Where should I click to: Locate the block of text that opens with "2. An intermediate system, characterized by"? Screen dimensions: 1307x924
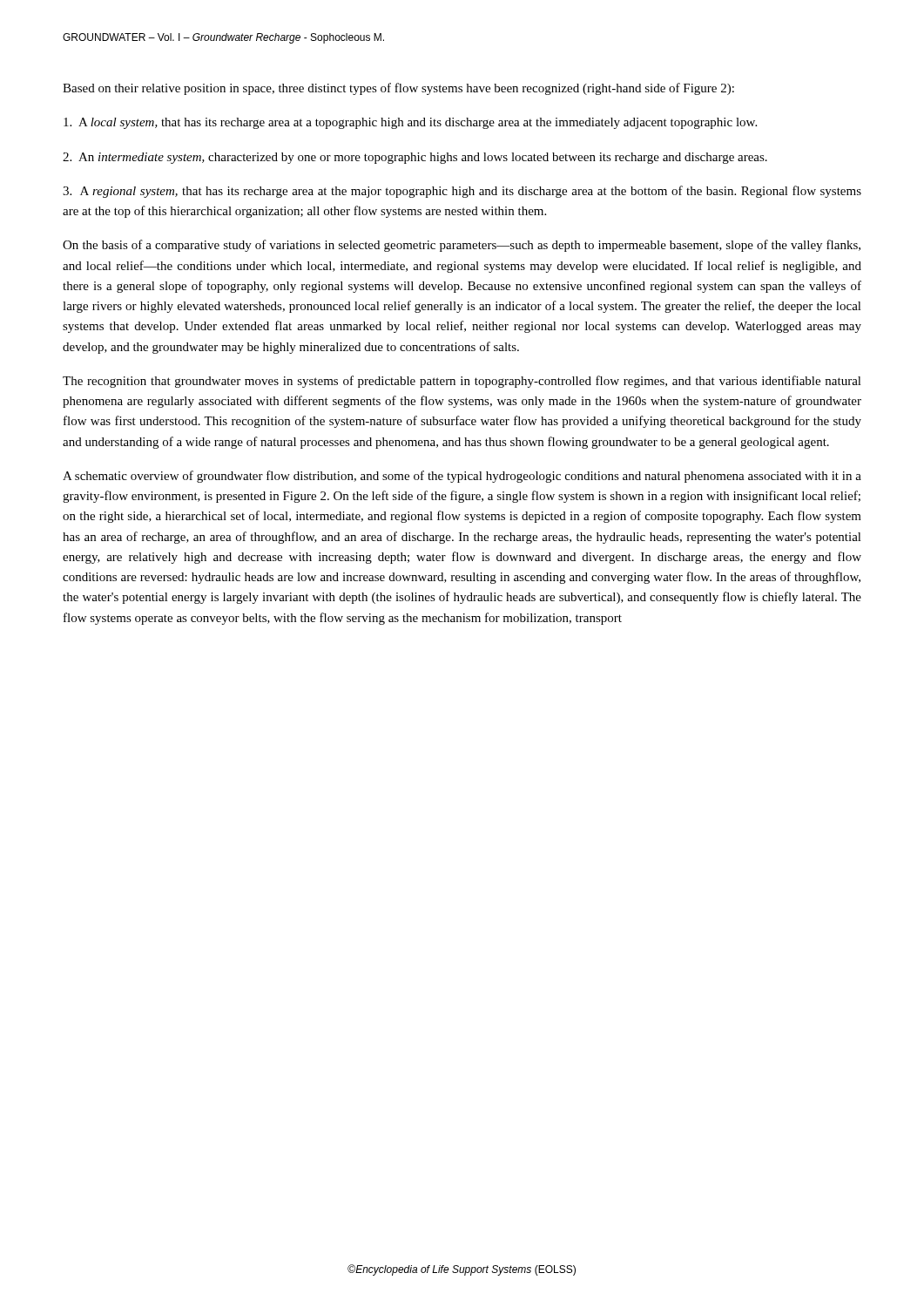[x=415, y=156]
